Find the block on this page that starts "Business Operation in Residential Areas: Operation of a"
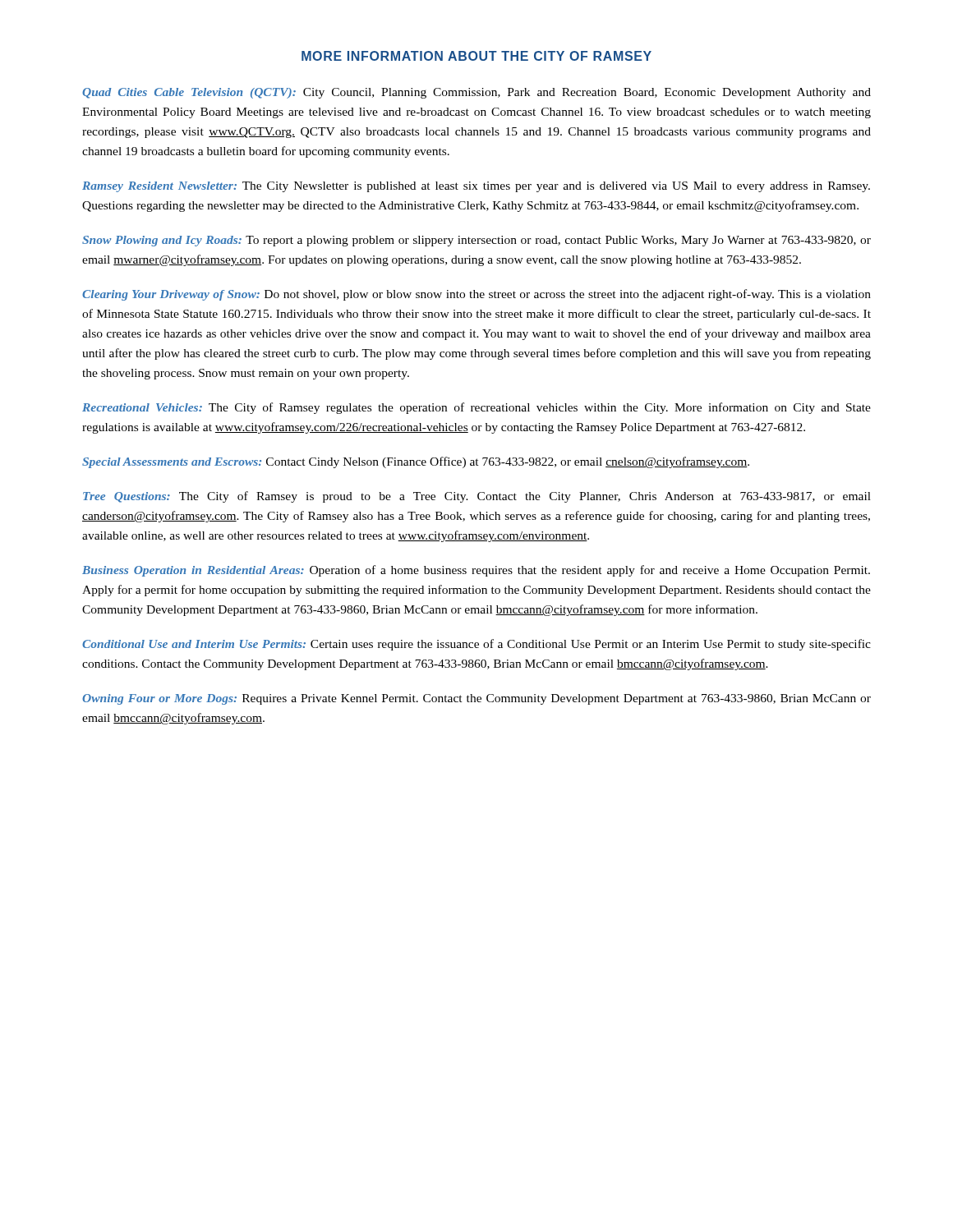This screenshot has width=953, height=1232. coord(476,590)
